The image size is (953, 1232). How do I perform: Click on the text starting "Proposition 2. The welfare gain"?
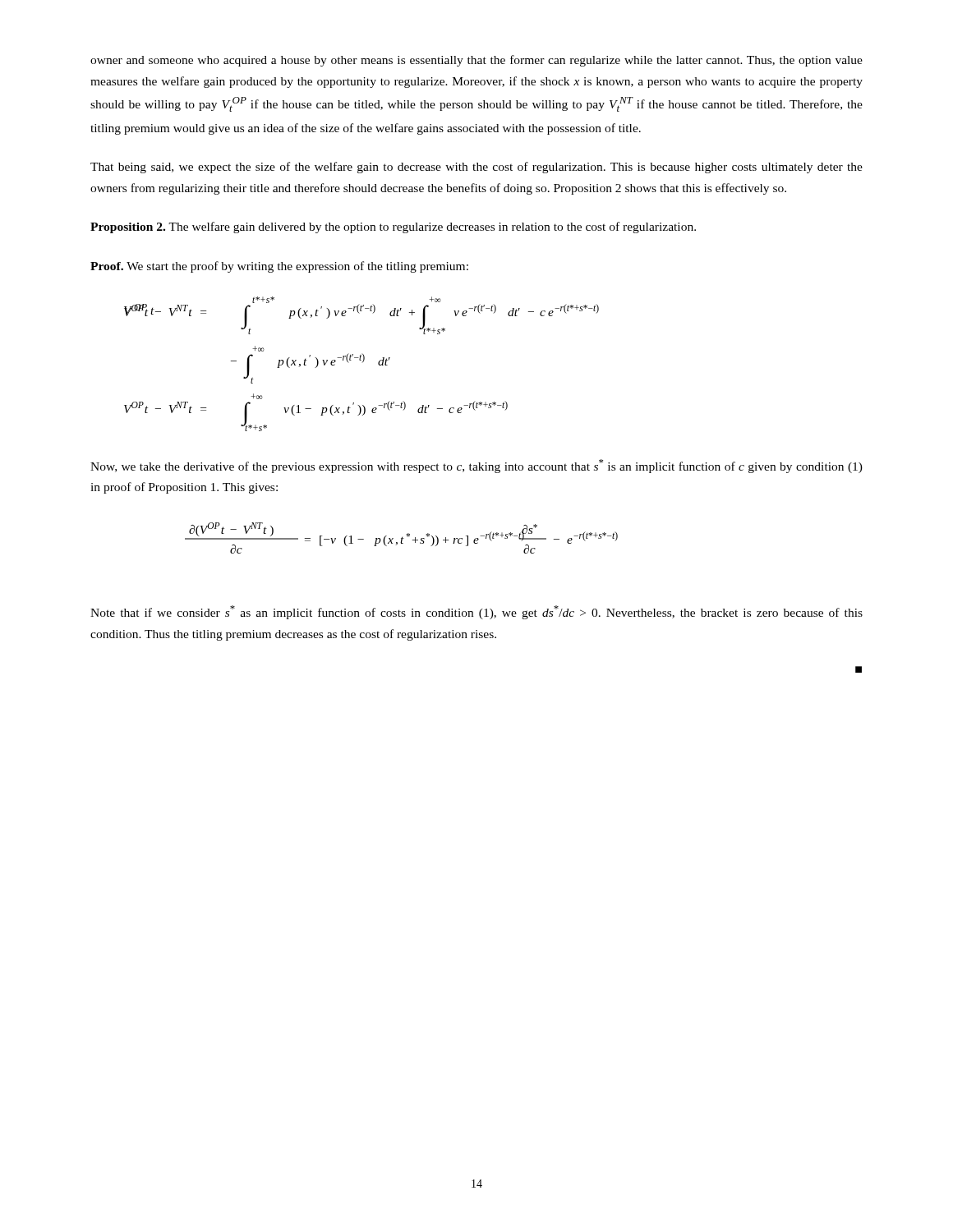pos(394,227)
